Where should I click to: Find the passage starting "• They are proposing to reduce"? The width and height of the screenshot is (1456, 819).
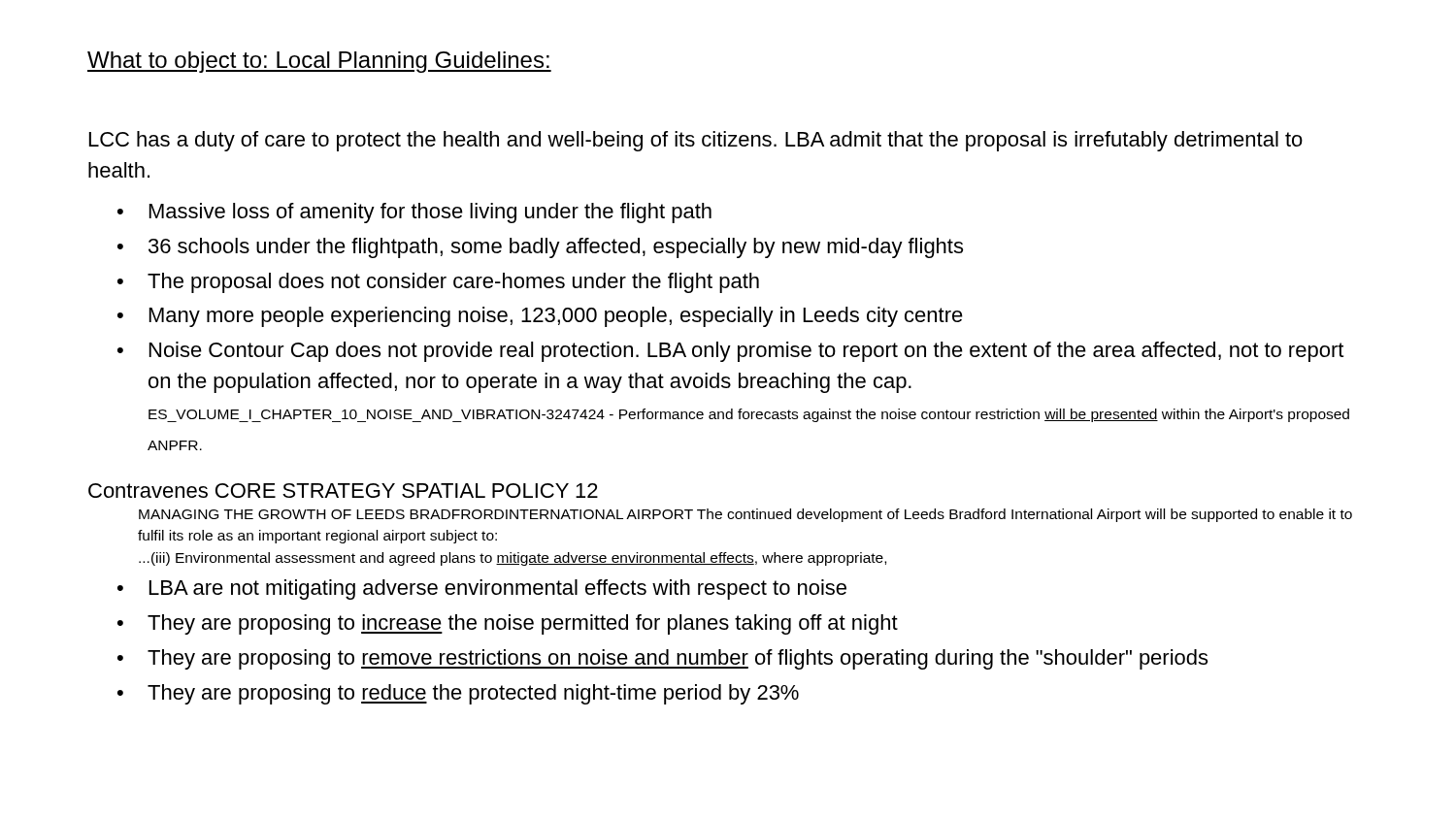tap(743, 693)
